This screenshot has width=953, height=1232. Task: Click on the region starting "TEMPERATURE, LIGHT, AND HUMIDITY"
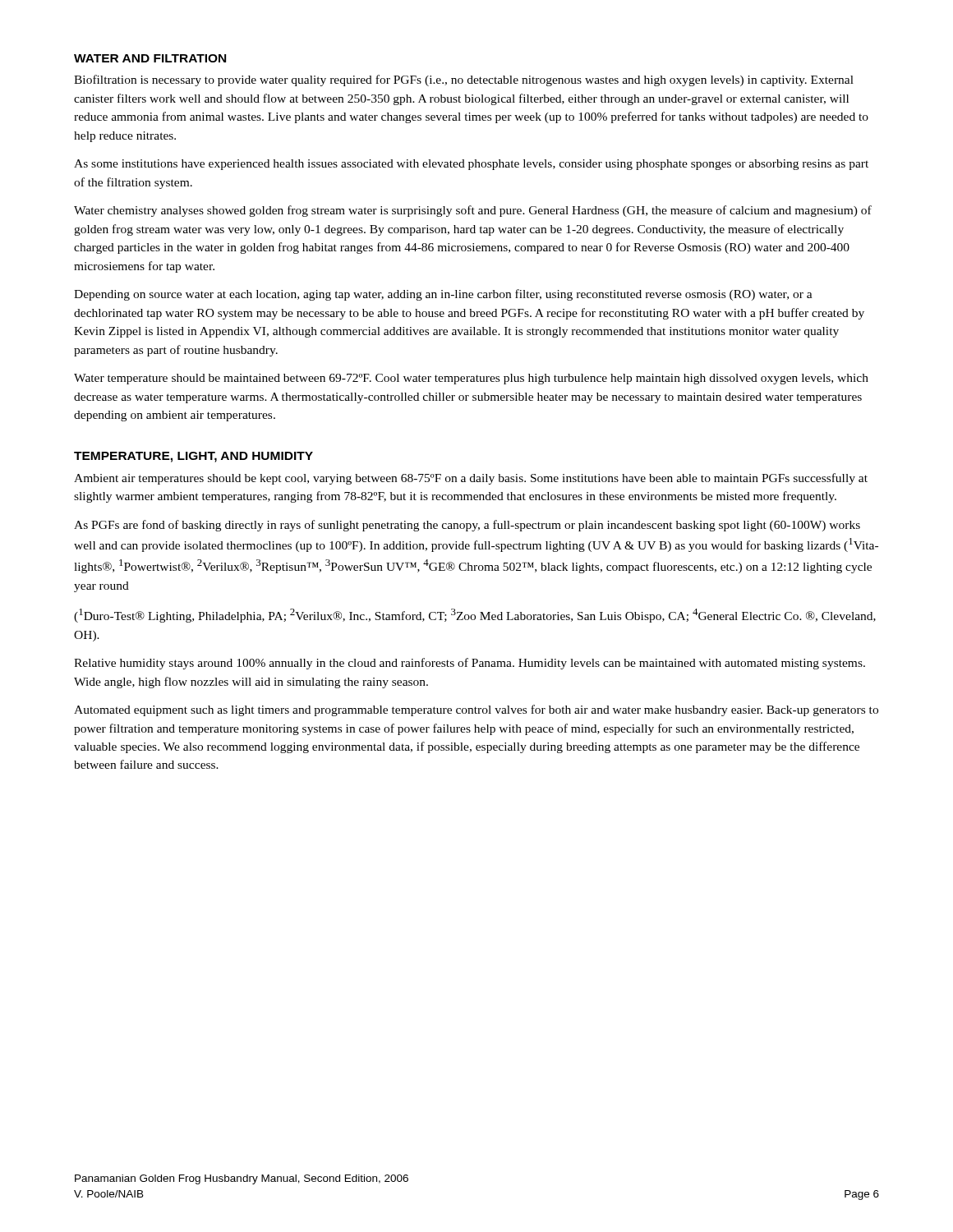[x=194, y=456]
